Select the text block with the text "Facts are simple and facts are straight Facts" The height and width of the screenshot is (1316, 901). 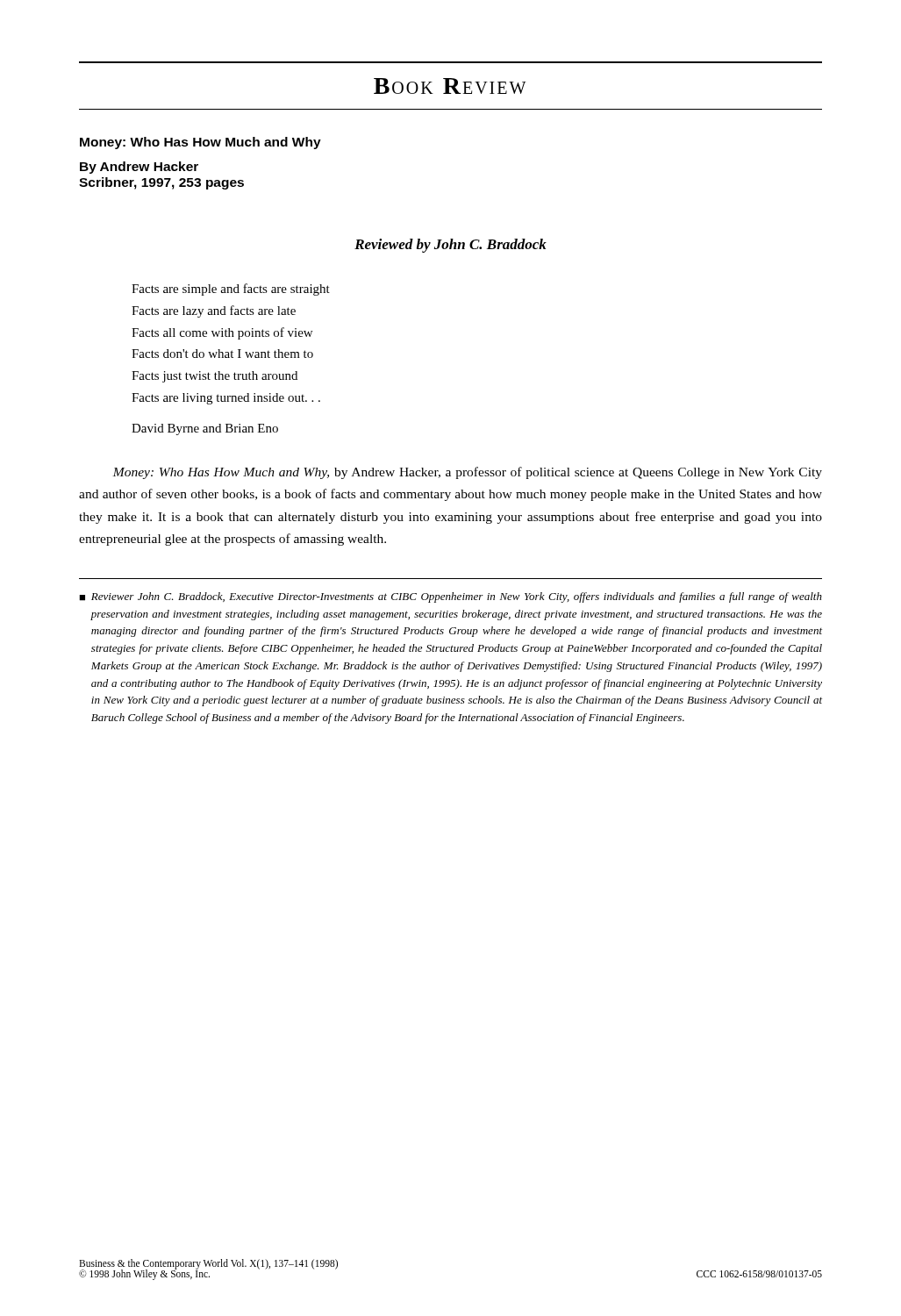pos(231,343)
